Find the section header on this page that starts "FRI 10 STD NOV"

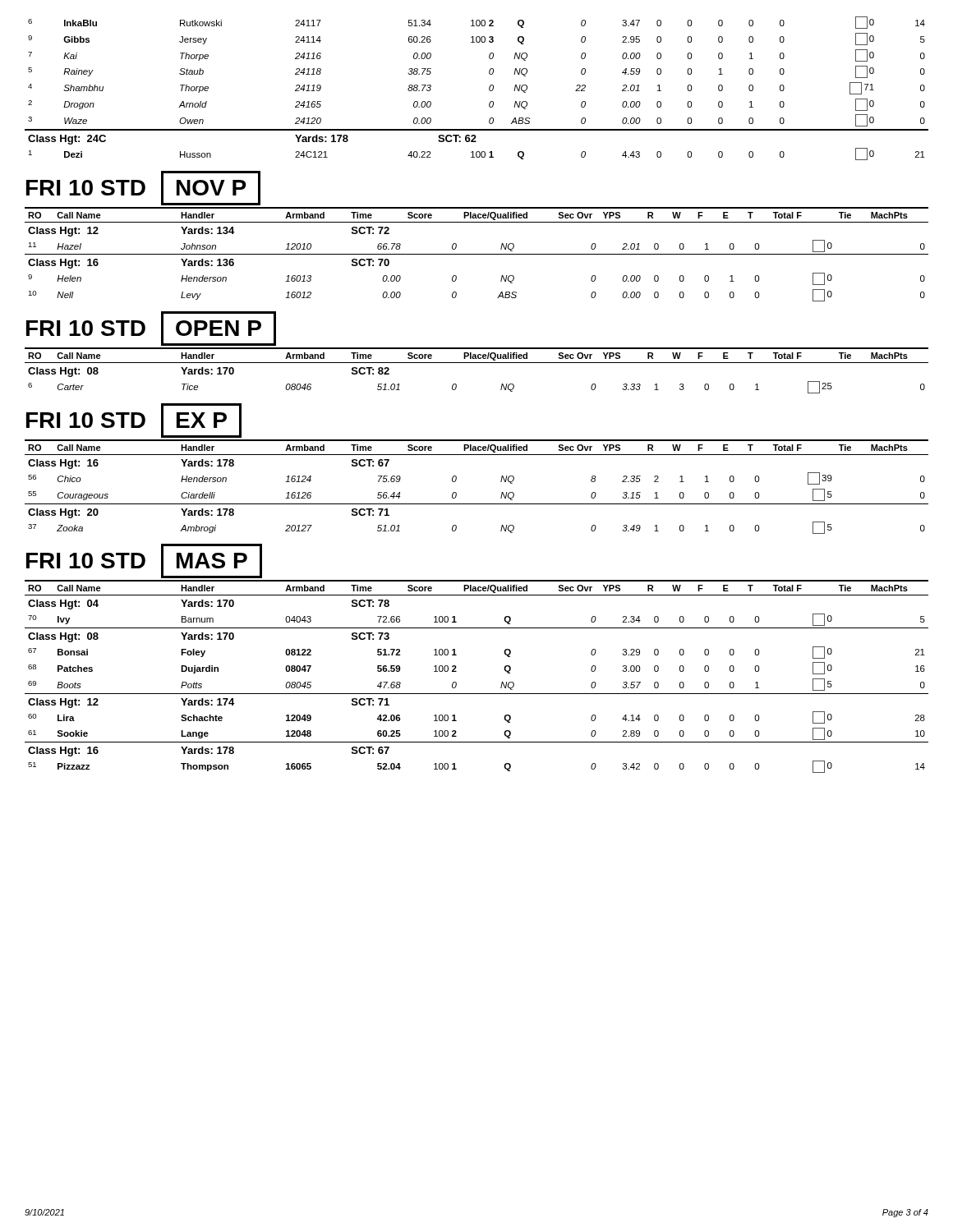pyautogui.click(x=476, y=188)
